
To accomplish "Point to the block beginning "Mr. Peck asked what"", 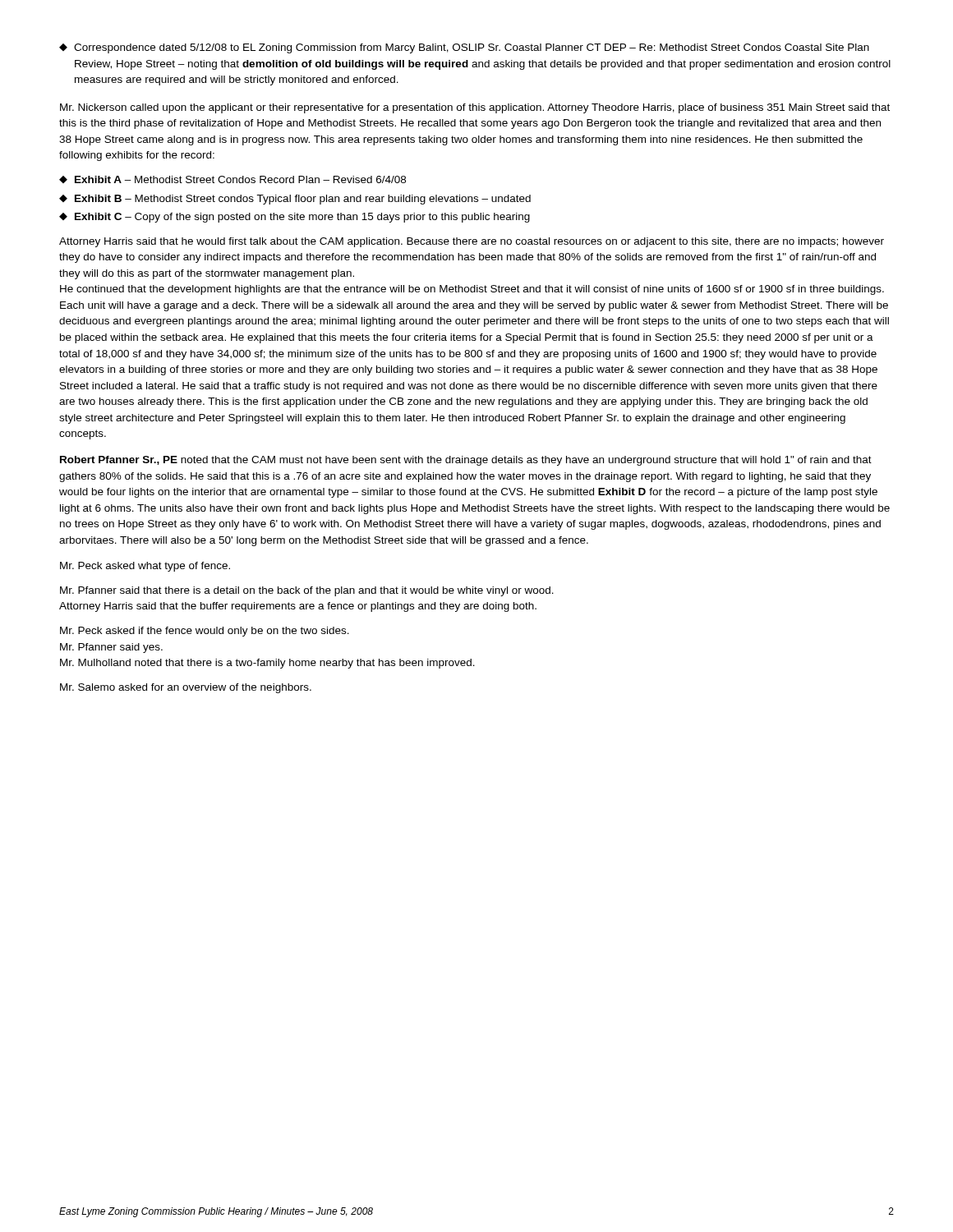I will coord(145,567).
